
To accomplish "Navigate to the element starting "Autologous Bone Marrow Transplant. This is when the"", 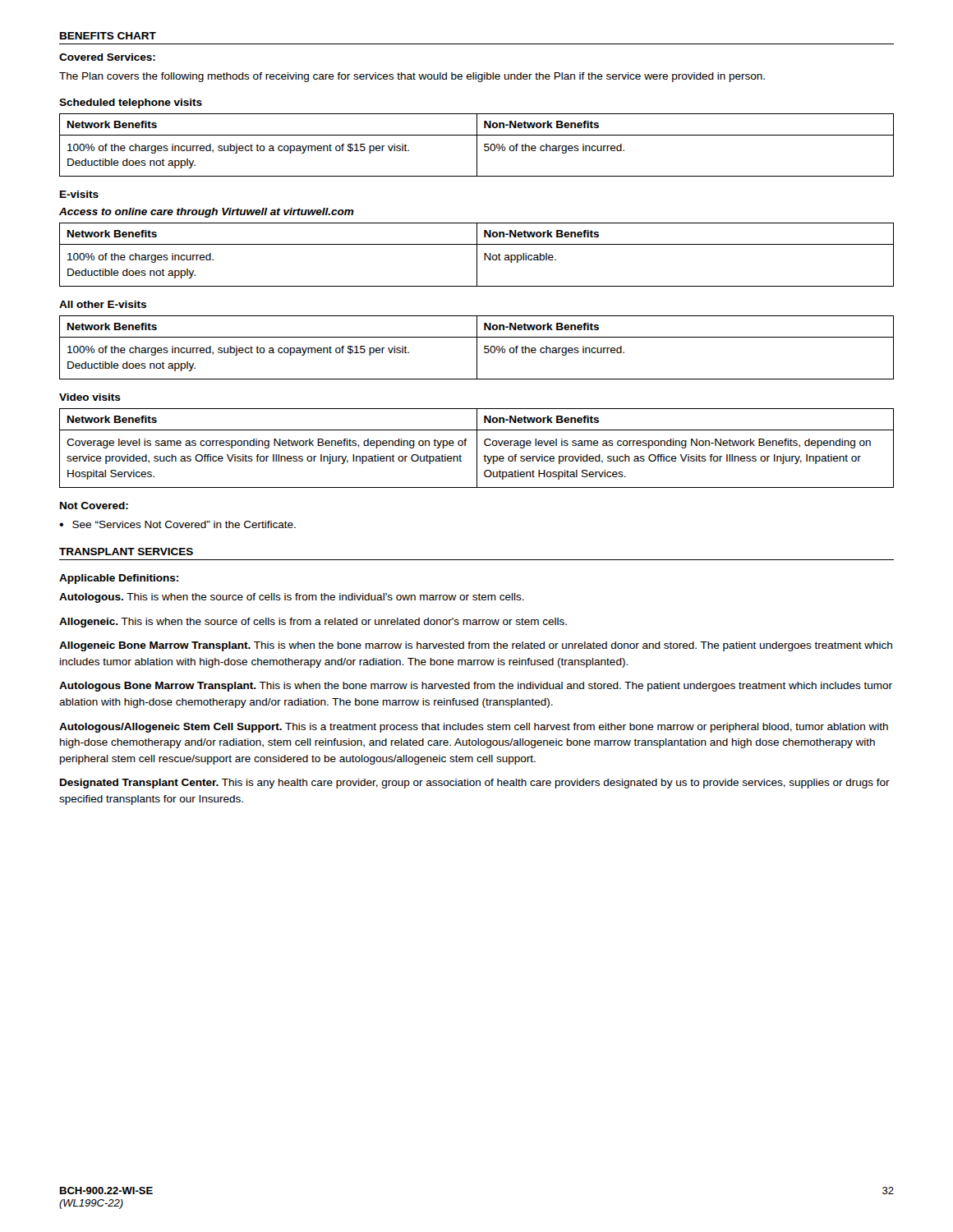I will [x=476, y=694].
